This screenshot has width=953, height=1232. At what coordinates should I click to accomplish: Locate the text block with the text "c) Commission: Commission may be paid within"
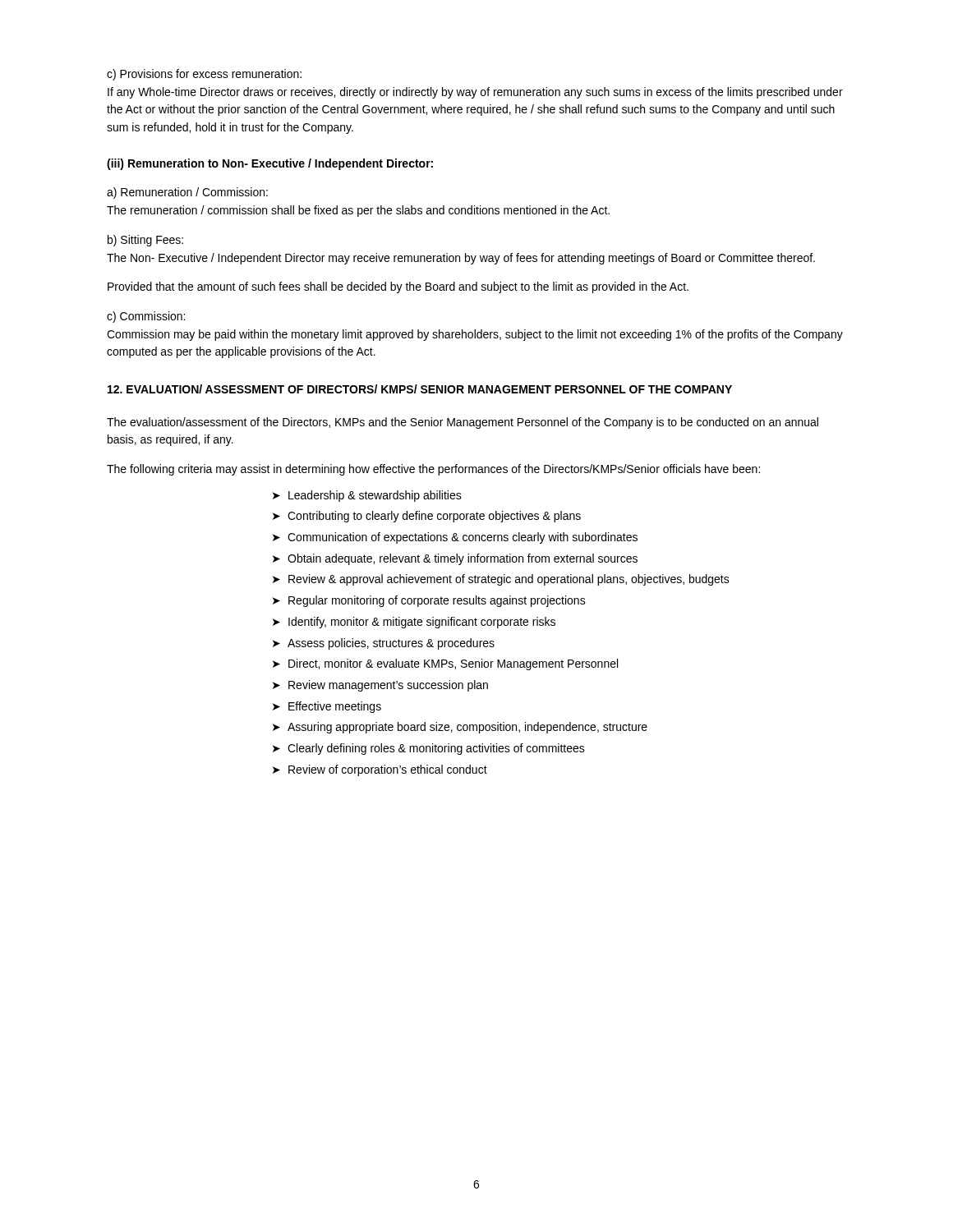point(475,334)
